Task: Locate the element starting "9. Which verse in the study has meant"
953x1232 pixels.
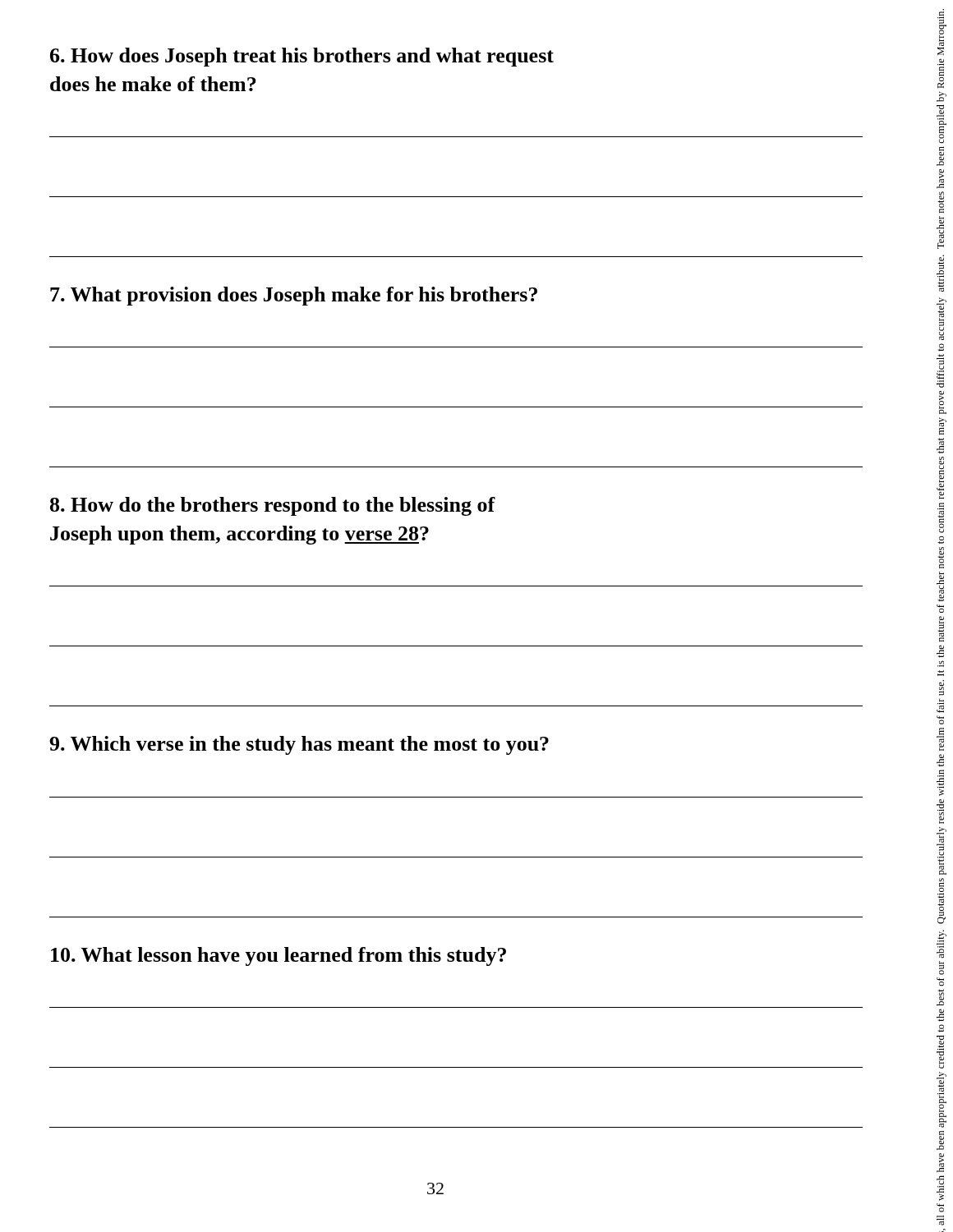Action: click(456, 744)
